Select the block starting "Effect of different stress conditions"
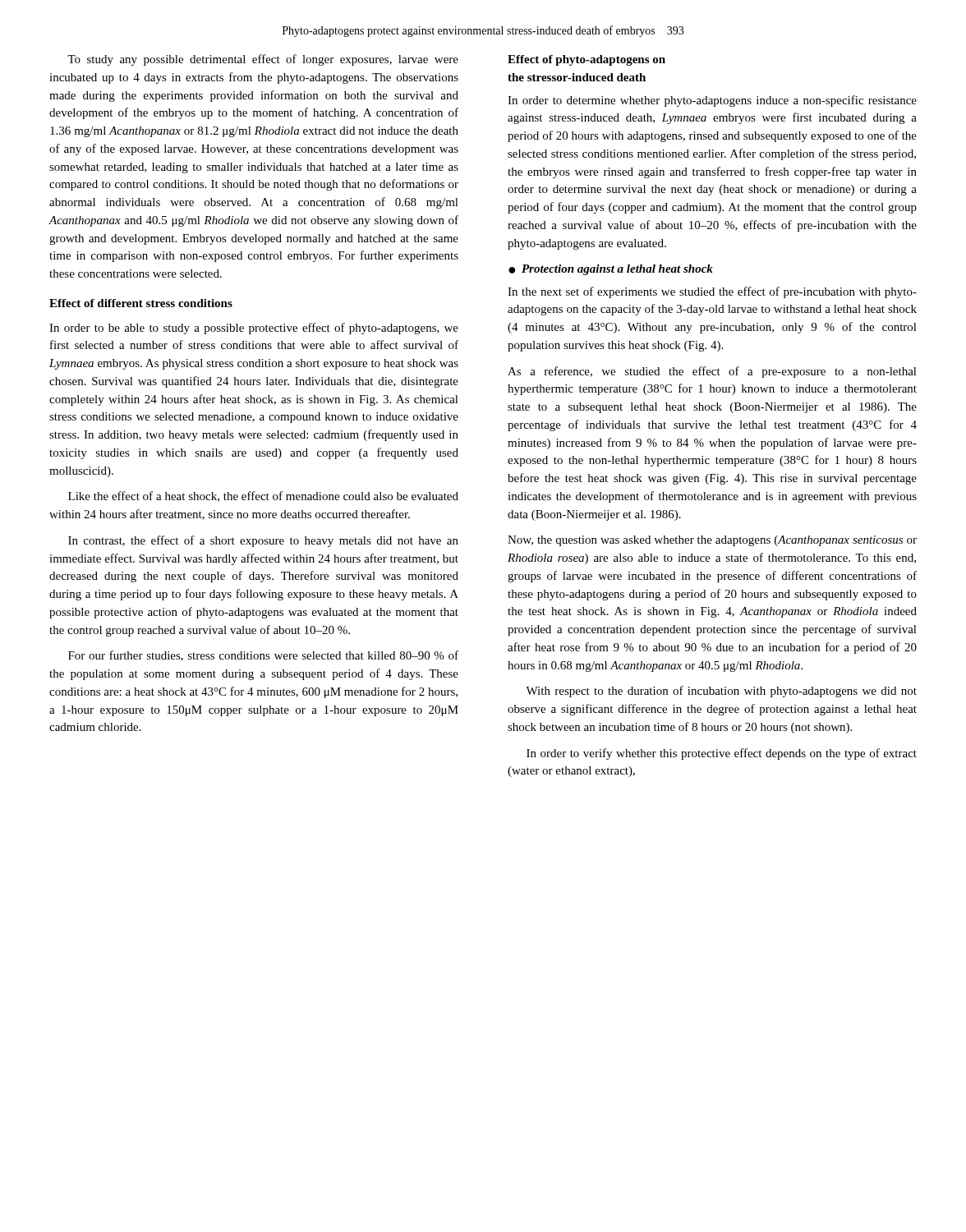This screenshot has height=1232, width=966. pos(141,303)
